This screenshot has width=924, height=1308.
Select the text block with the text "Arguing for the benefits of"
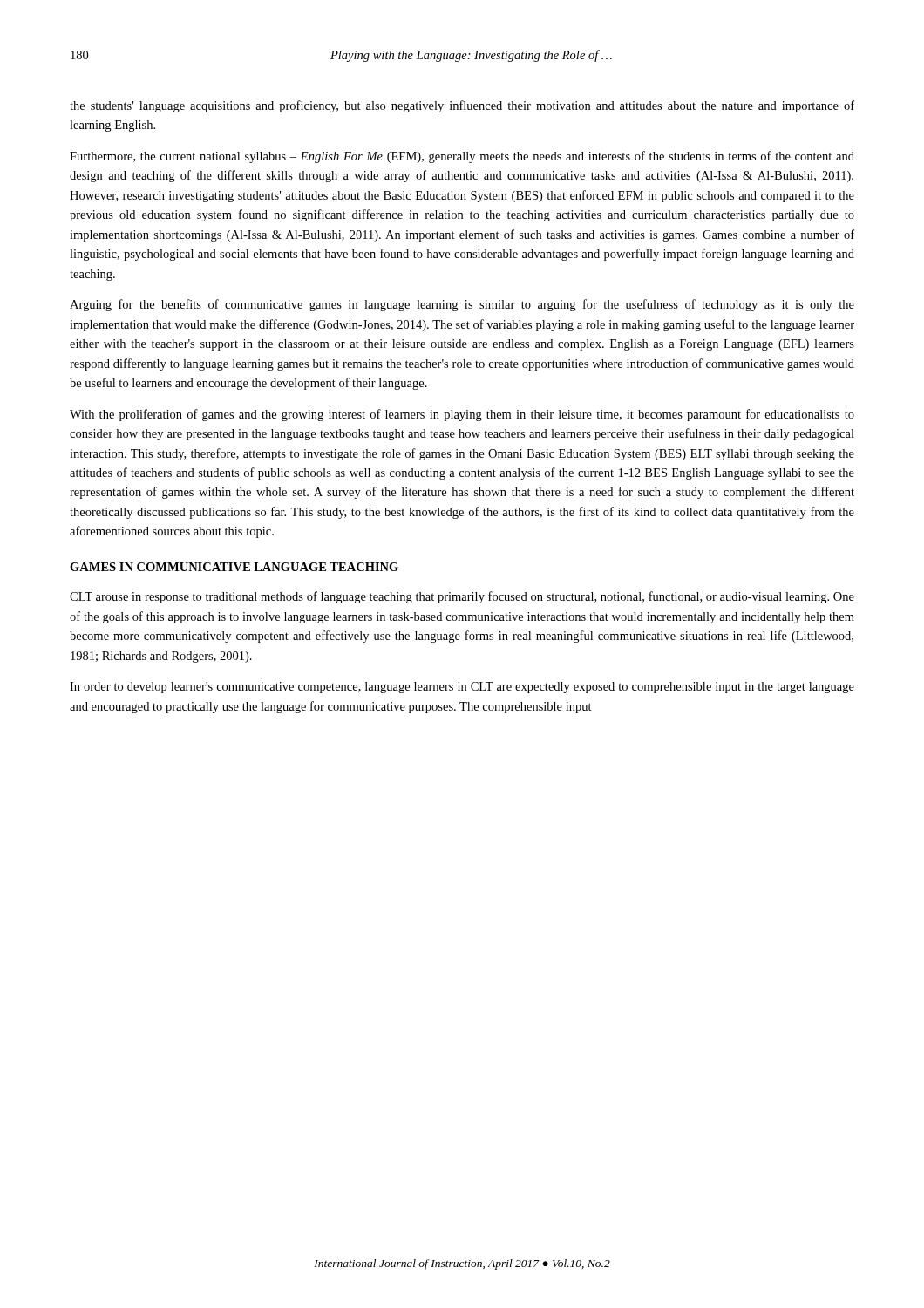pyautogui.click(x=462, y=344)
